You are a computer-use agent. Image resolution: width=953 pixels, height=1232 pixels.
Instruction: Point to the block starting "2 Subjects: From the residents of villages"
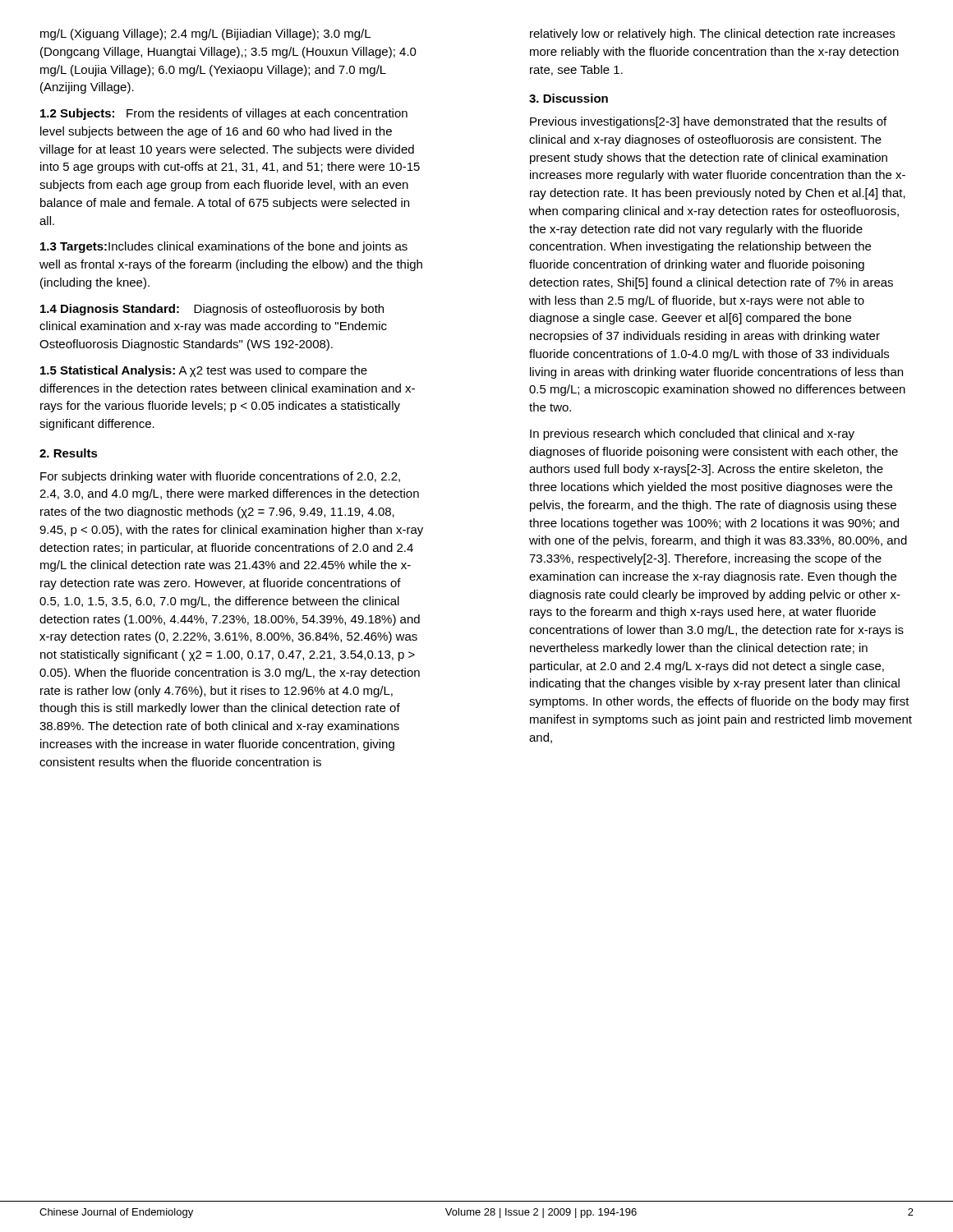pyautogui.click(x=230, y=167)
